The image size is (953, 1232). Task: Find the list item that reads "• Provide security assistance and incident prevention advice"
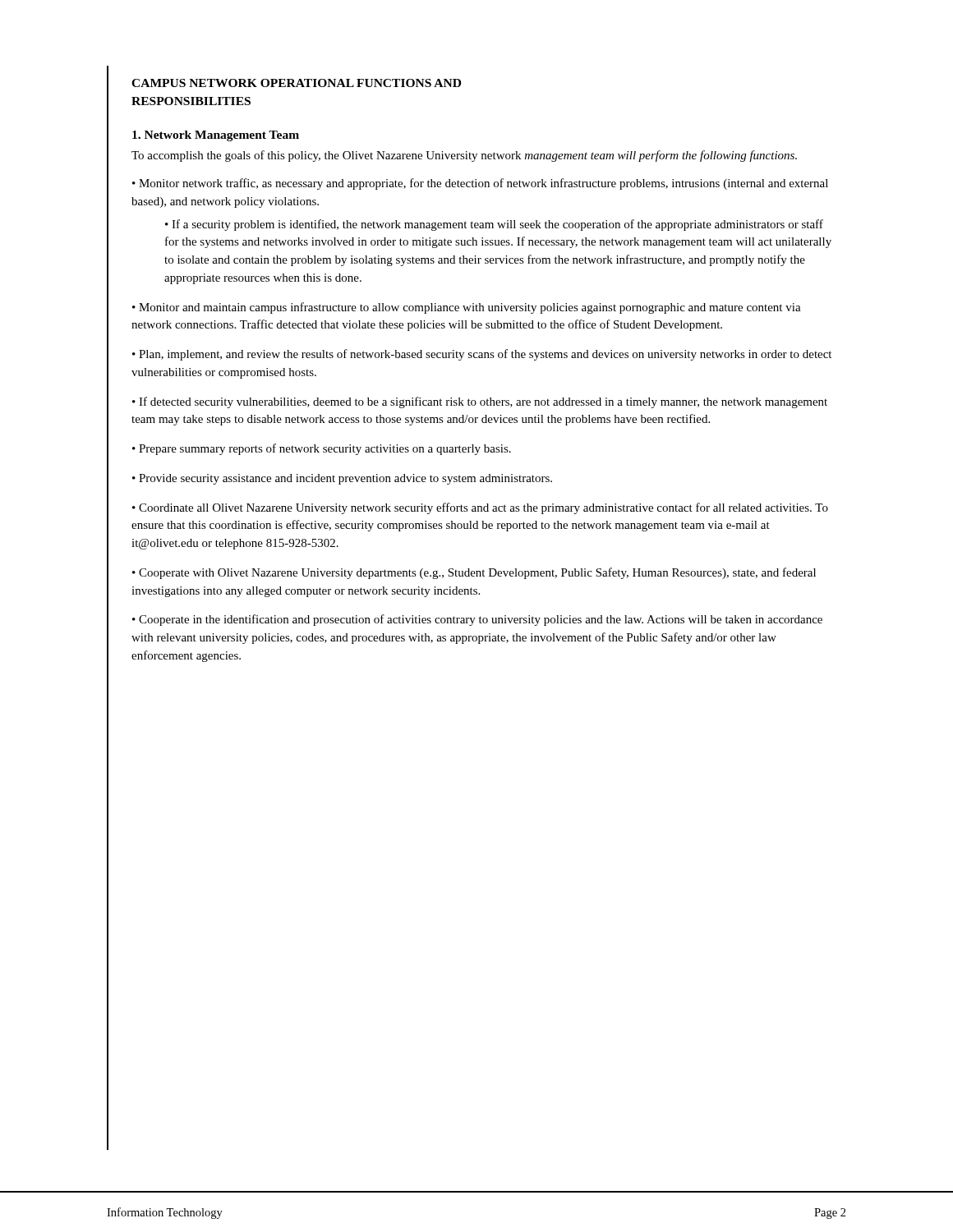pyautogui.click(x=342, y=478)
